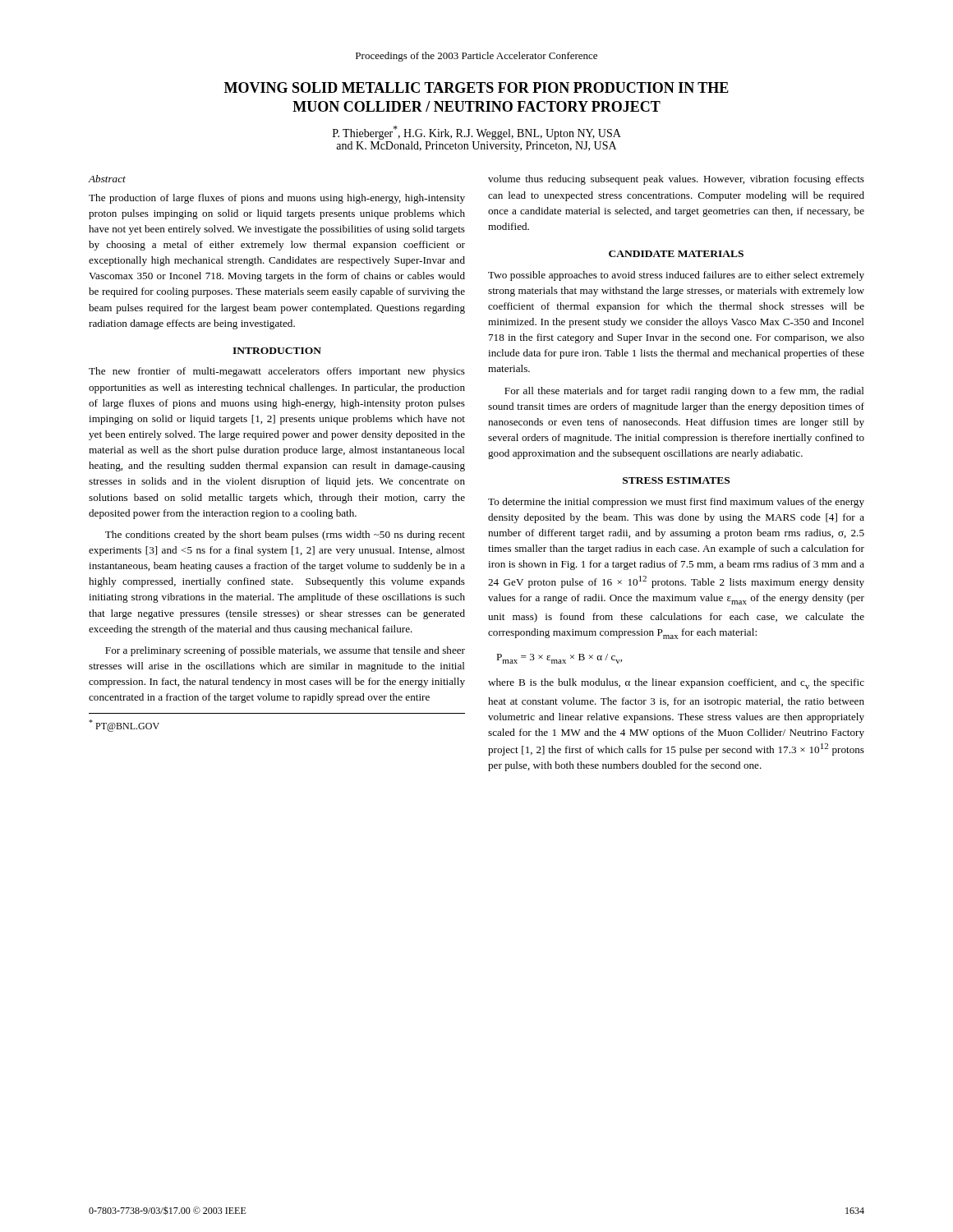Viewport: 953px width, 1232px height.
Task: Select the title with the text "MOVING SOLID METALLIC TARGETS"
Action: [x=476, y=98]
